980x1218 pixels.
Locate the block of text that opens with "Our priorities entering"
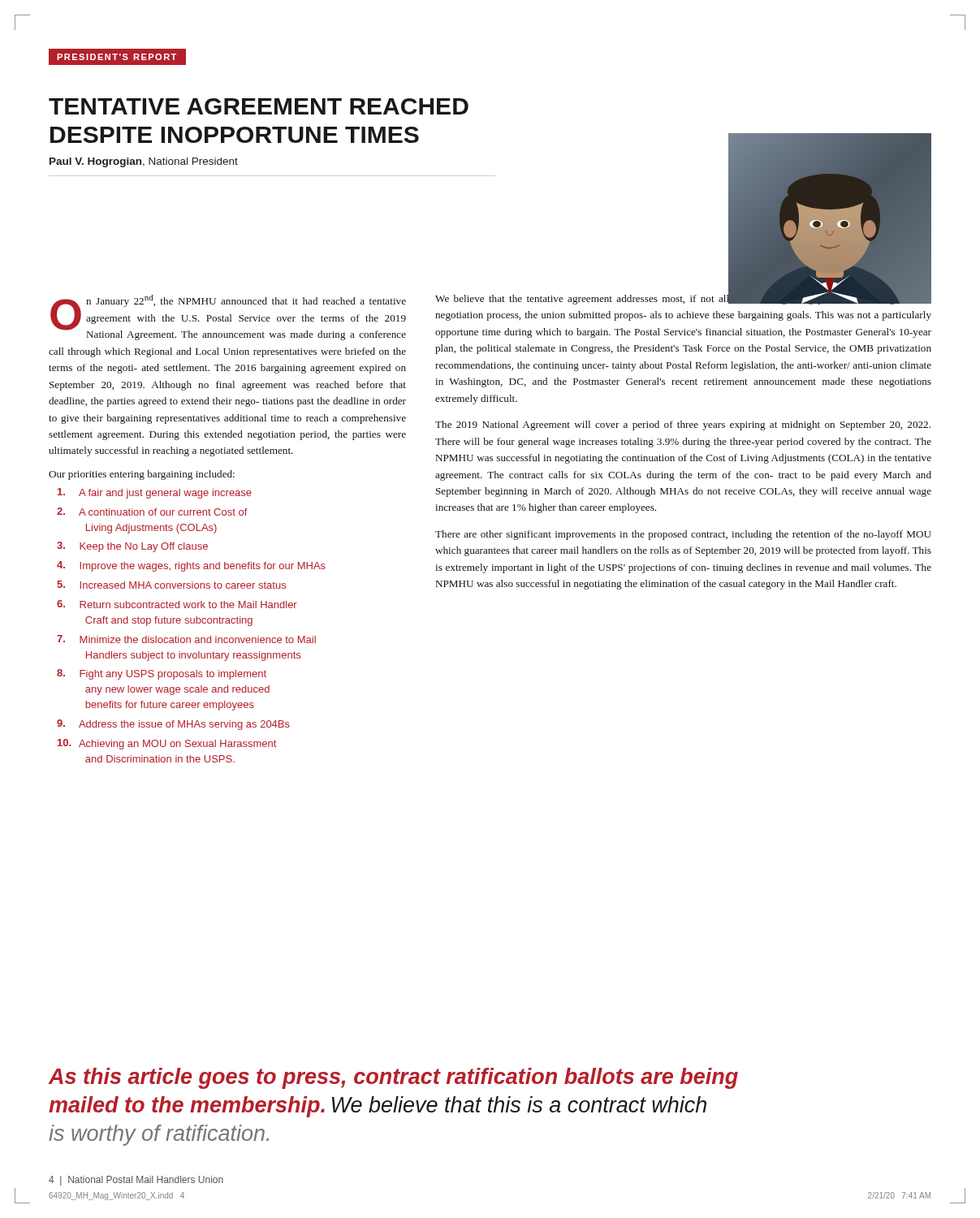tap(142, 474)
